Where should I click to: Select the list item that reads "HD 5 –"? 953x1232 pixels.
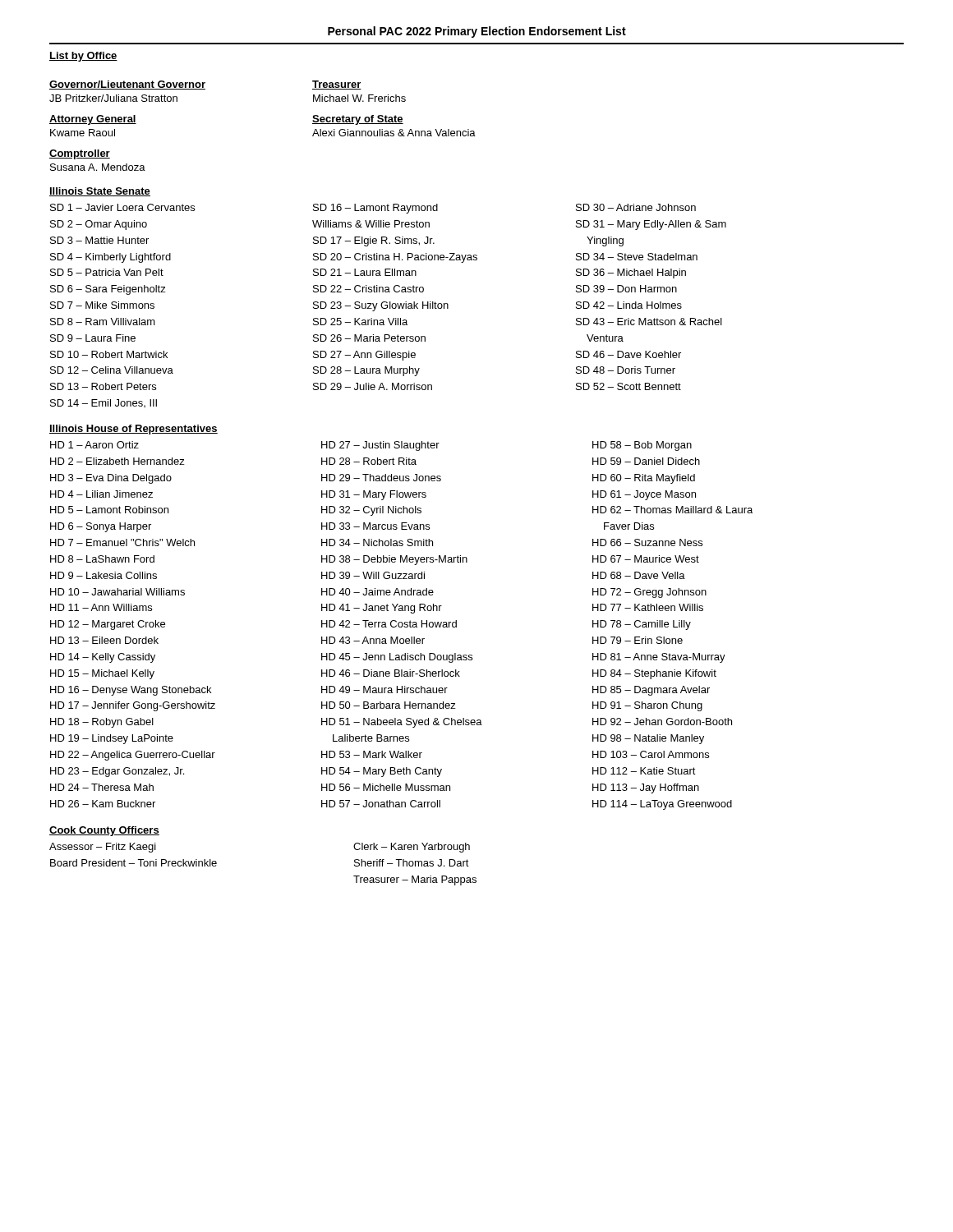[109, 510]
